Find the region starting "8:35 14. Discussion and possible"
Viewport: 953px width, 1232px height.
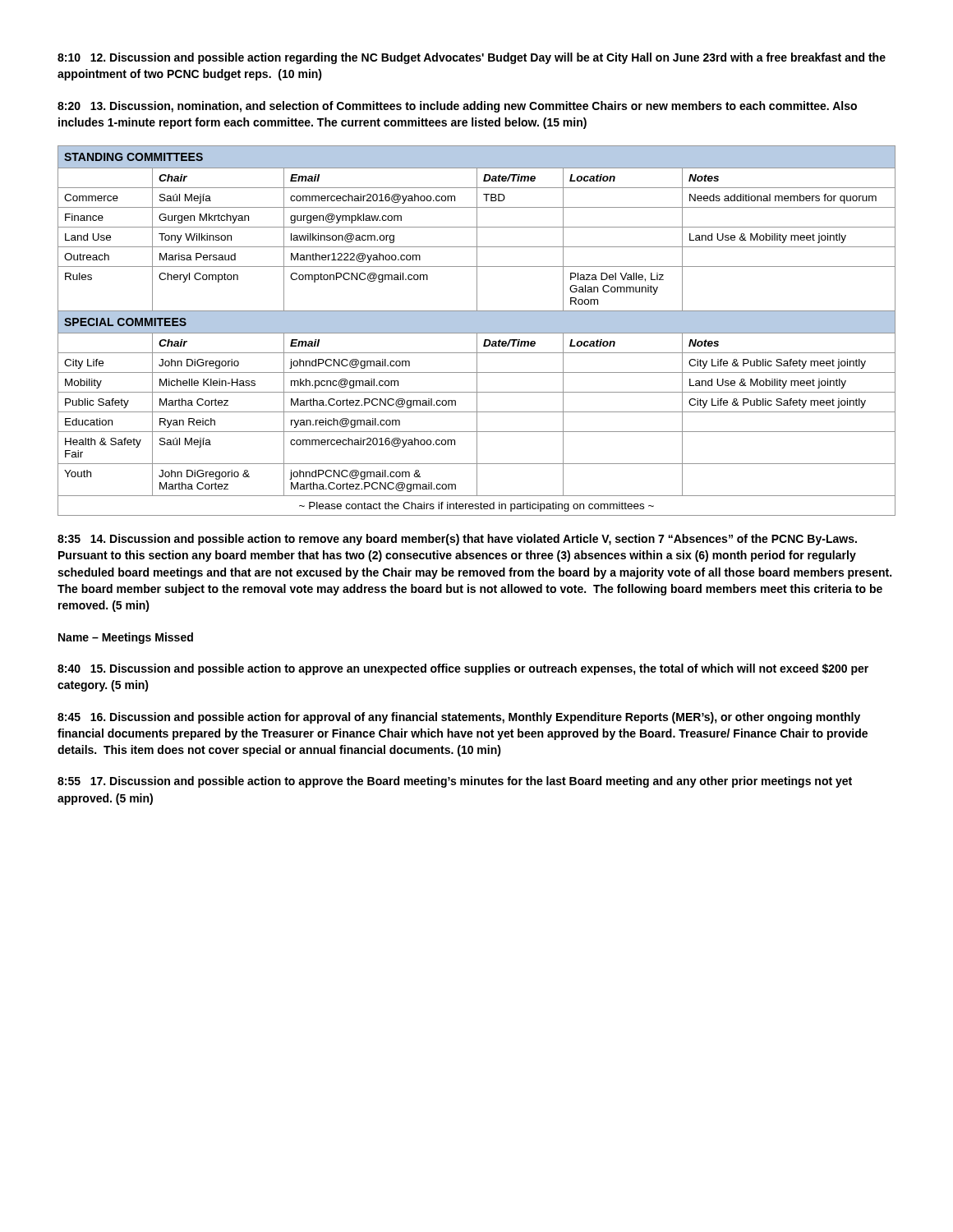tap(476, 572)
